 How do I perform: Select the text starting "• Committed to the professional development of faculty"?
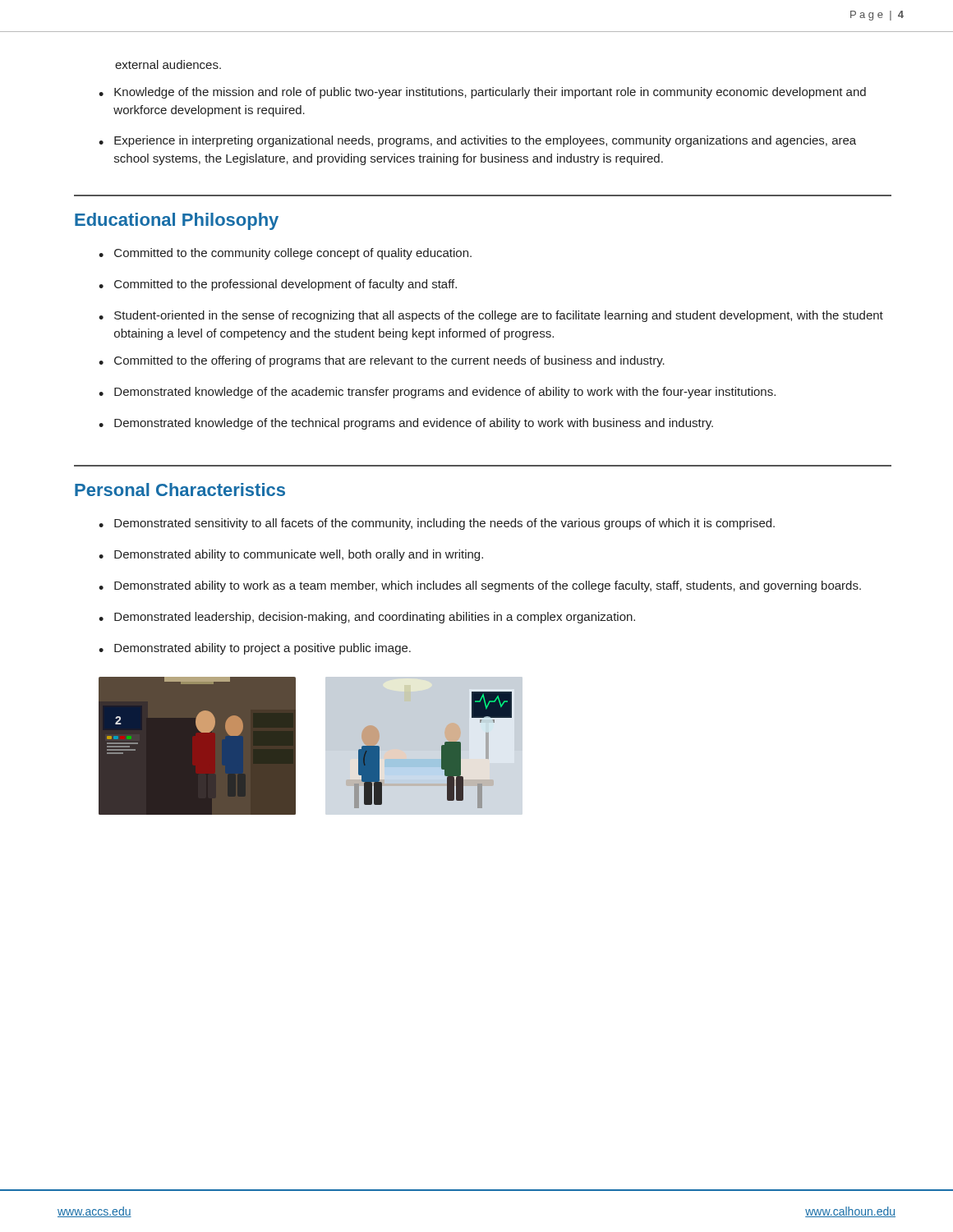pyautogui.click(x=278, y=285)
